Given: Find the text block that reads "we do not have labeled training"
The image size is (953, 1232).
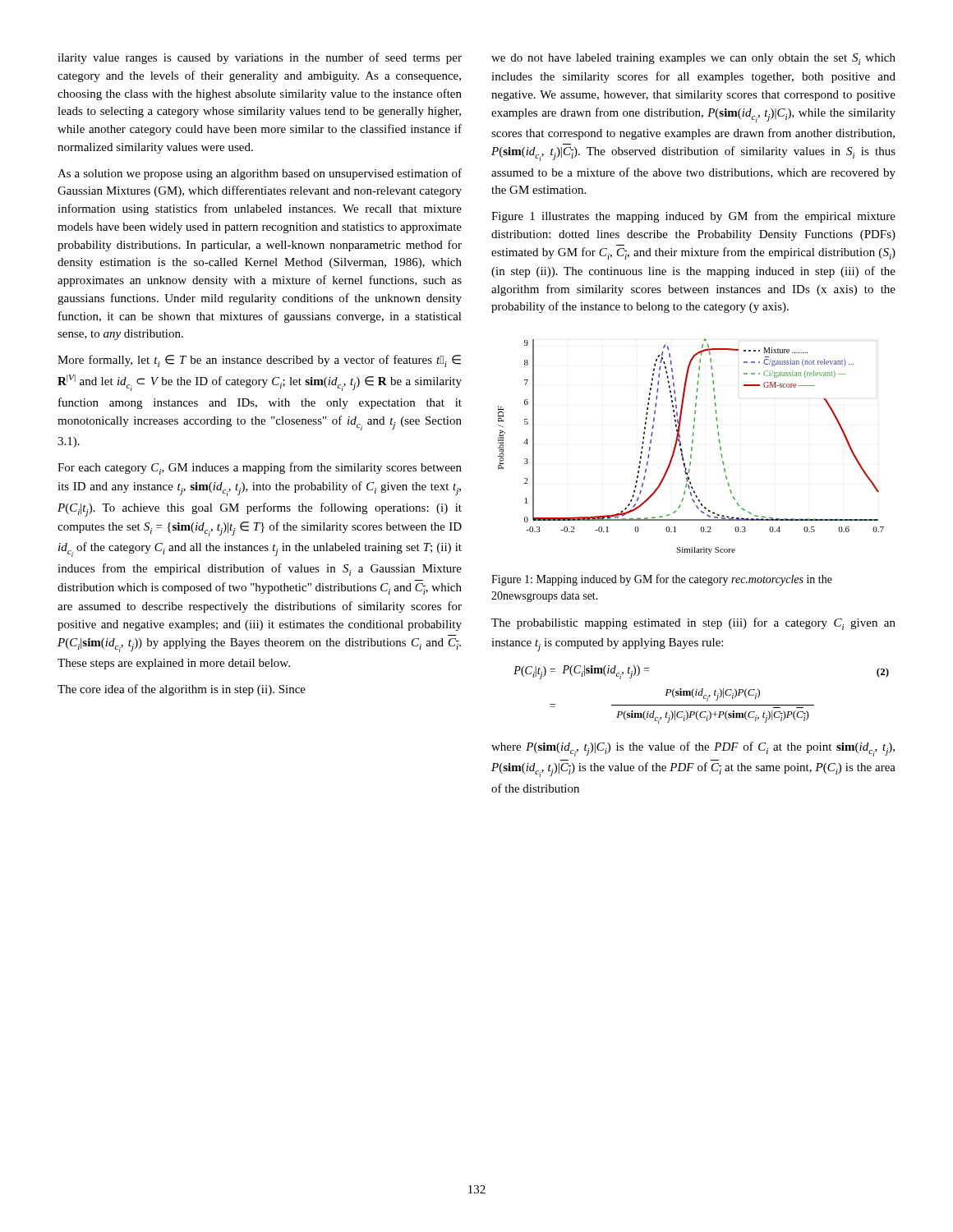Looking at the screenshot, I should [693, 183].
